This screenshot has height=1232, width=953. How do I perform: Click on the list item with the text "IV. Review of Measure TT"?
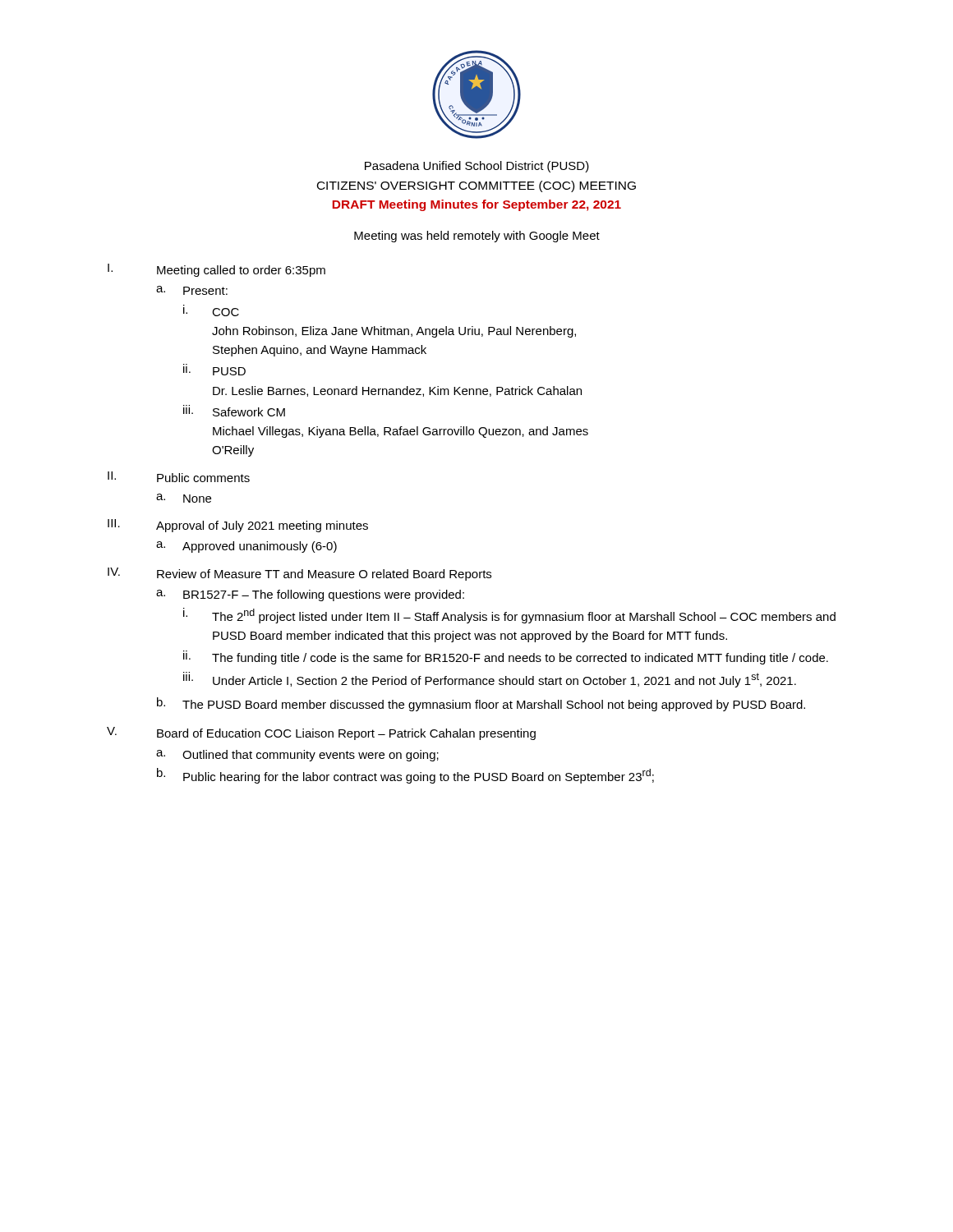click(476, 573)
